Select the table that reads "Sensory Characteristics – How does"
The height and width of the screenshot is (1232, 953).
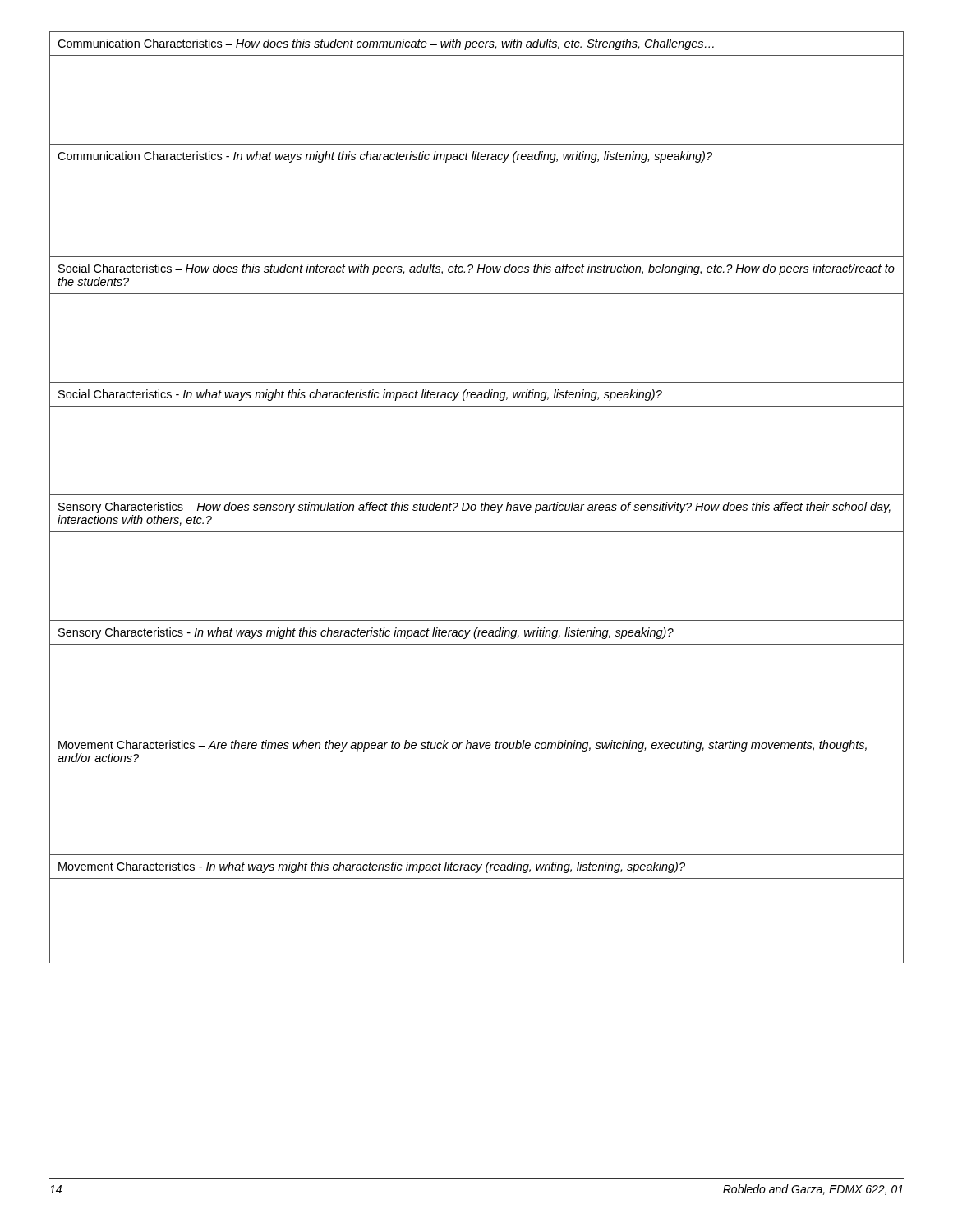(476, 497)
